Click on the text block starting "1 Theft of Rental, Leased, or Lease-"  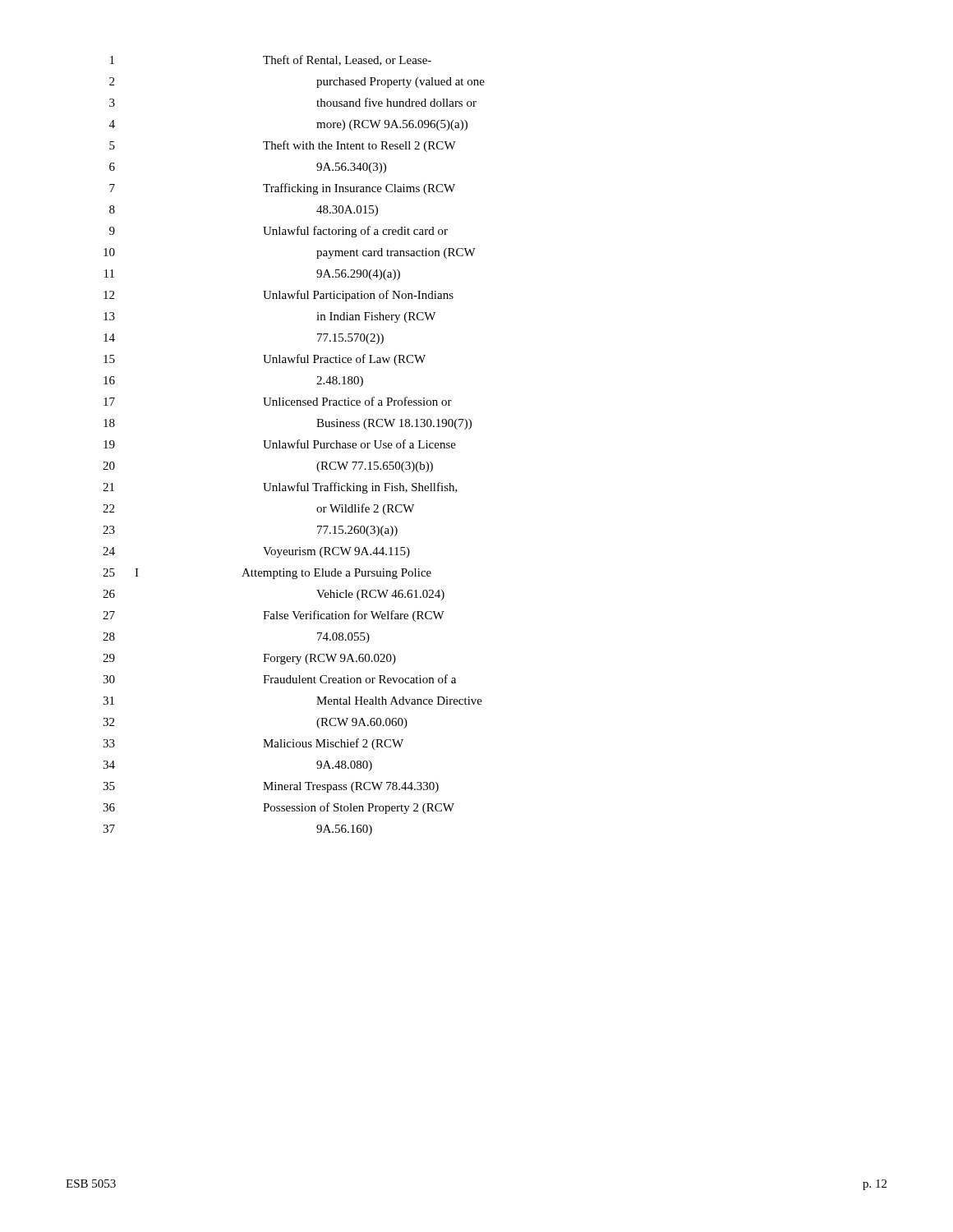[x=271, y=60]
